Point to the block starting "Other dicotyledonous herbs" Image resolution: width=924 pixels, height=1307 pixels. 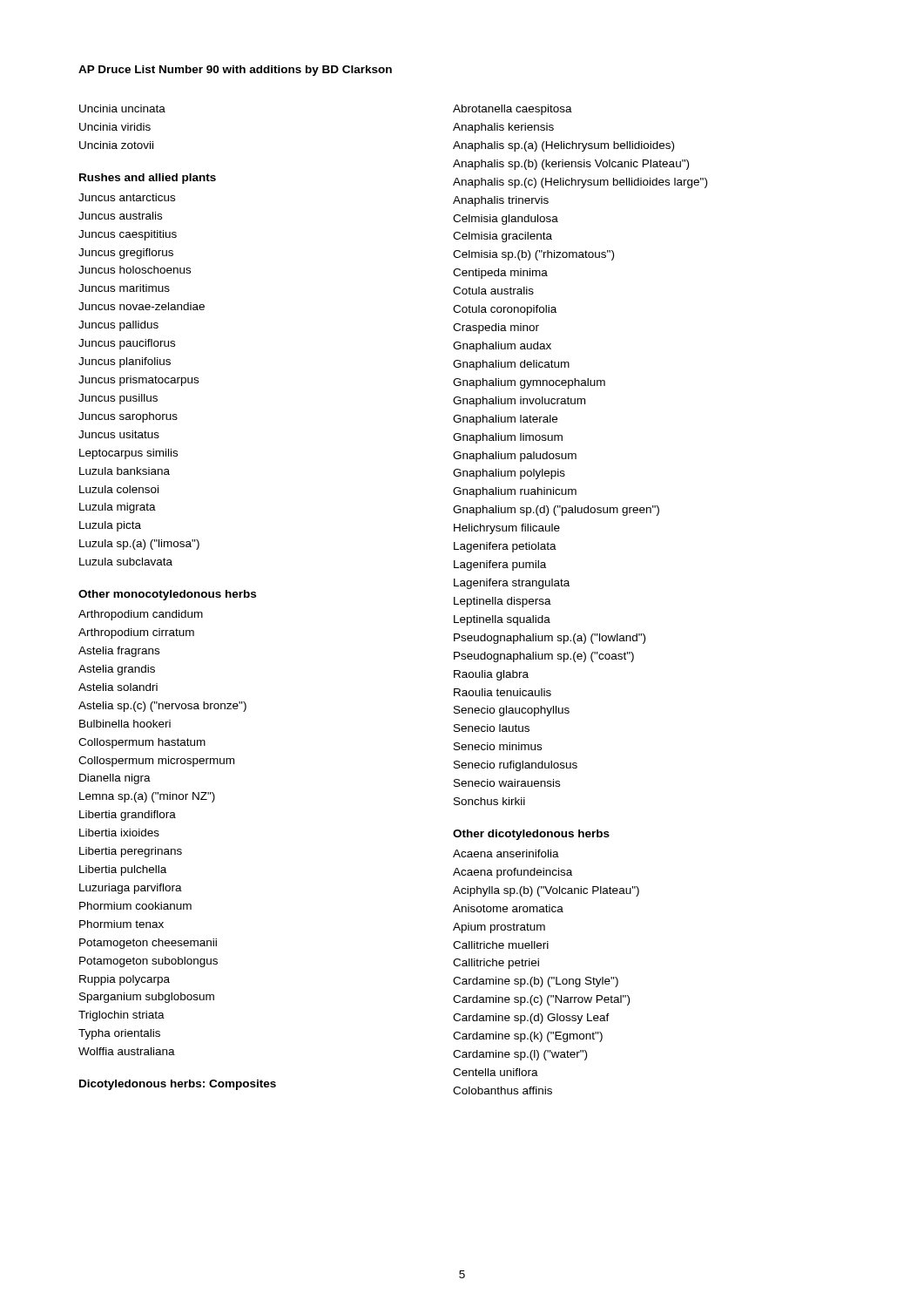pos(531,833)
